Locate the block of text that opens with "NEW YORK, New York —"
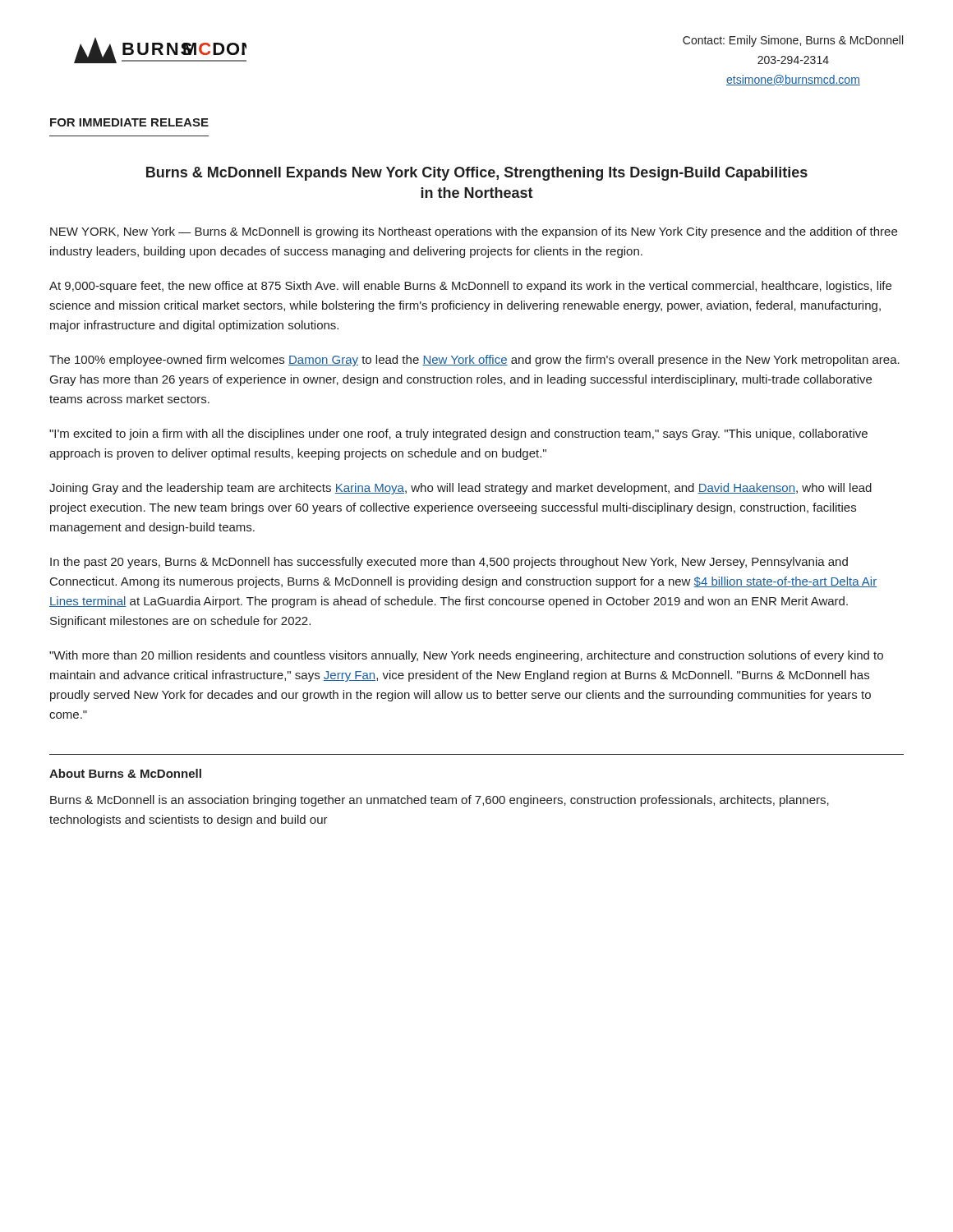The width and height of the screenshot is (953, 1232). coord(473,241)
